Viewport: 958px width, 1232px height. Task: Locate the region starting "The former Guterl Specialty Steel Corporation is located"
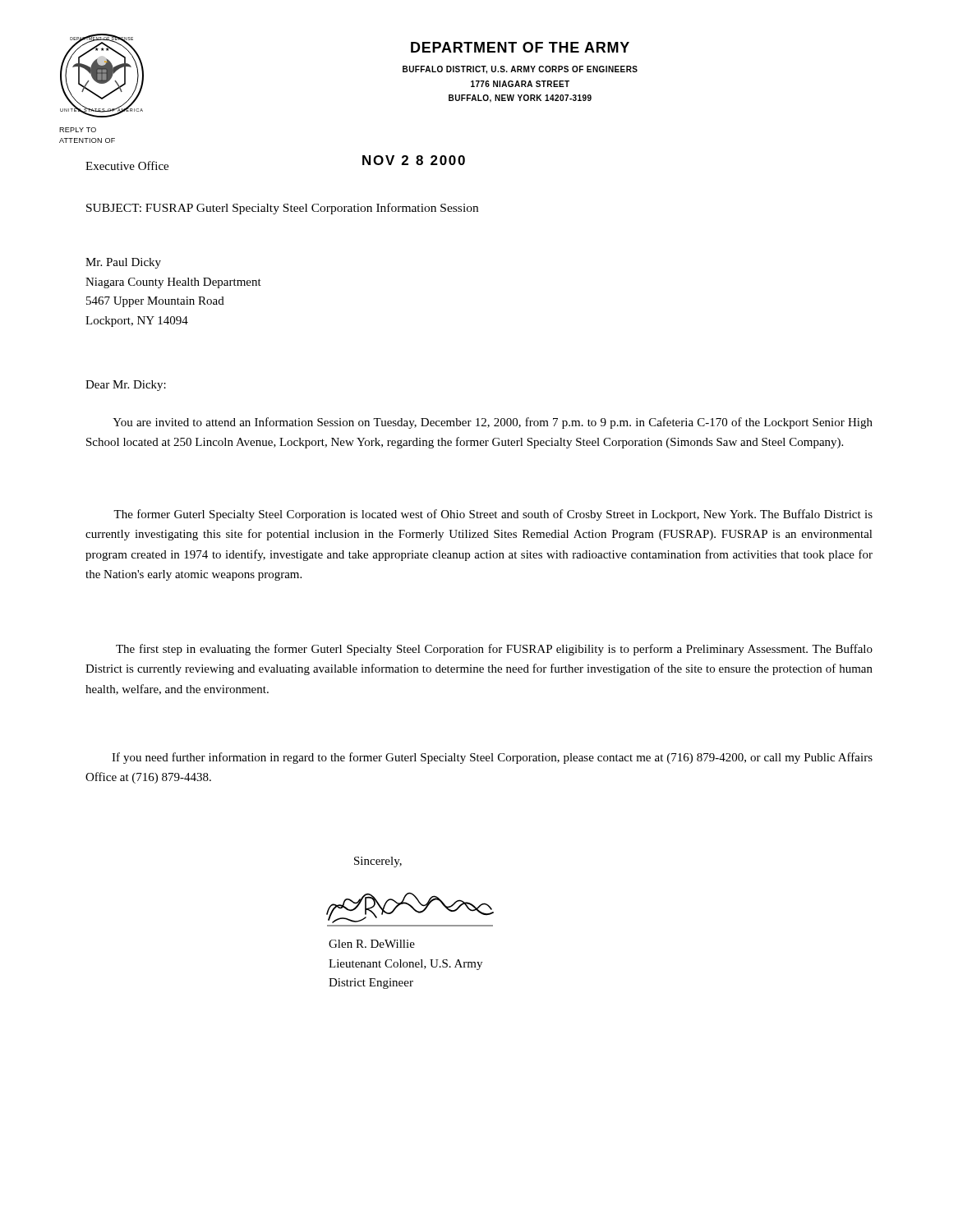479,544
